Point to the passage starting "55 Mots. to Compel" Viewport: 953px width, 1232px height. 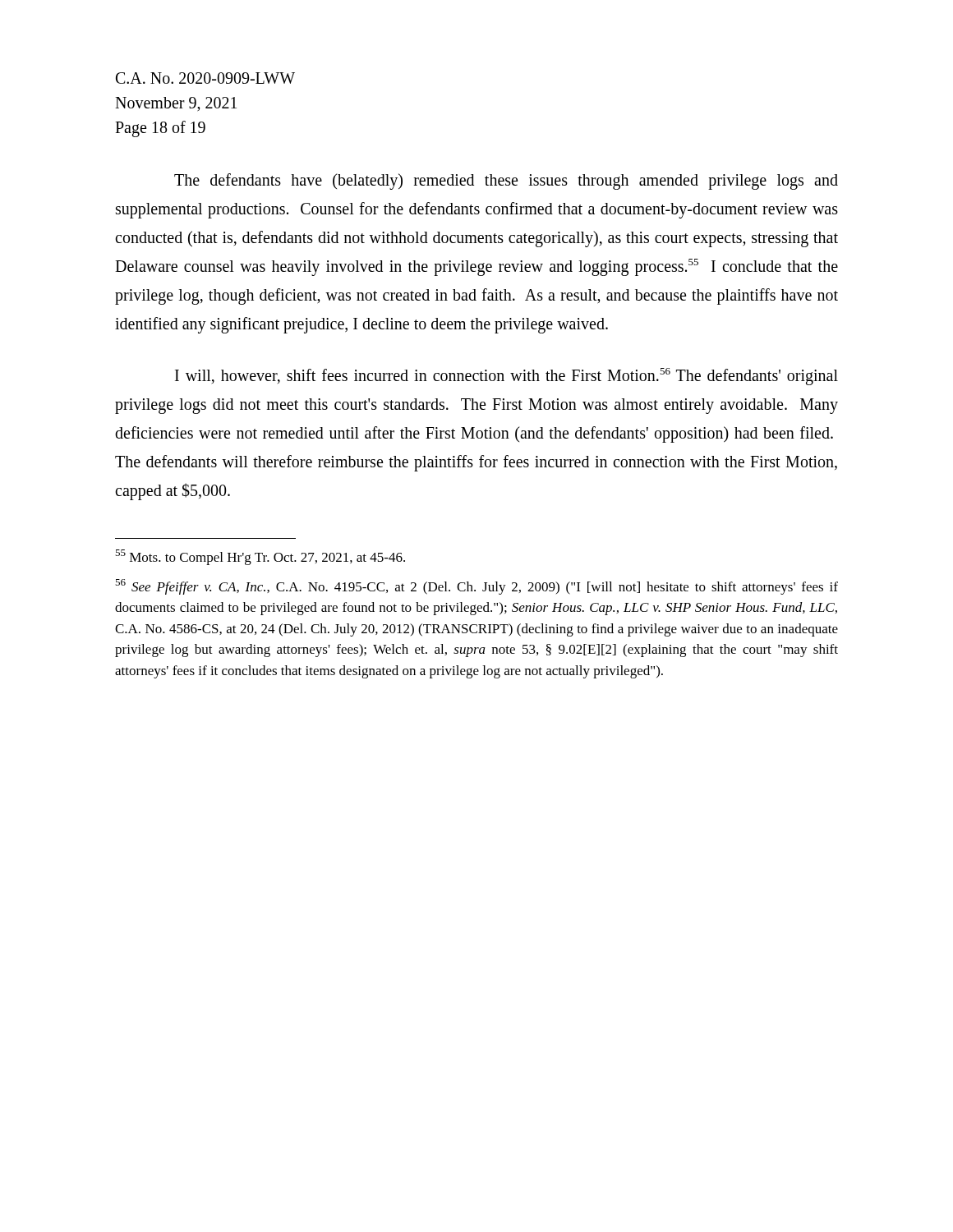click(261, 556)
